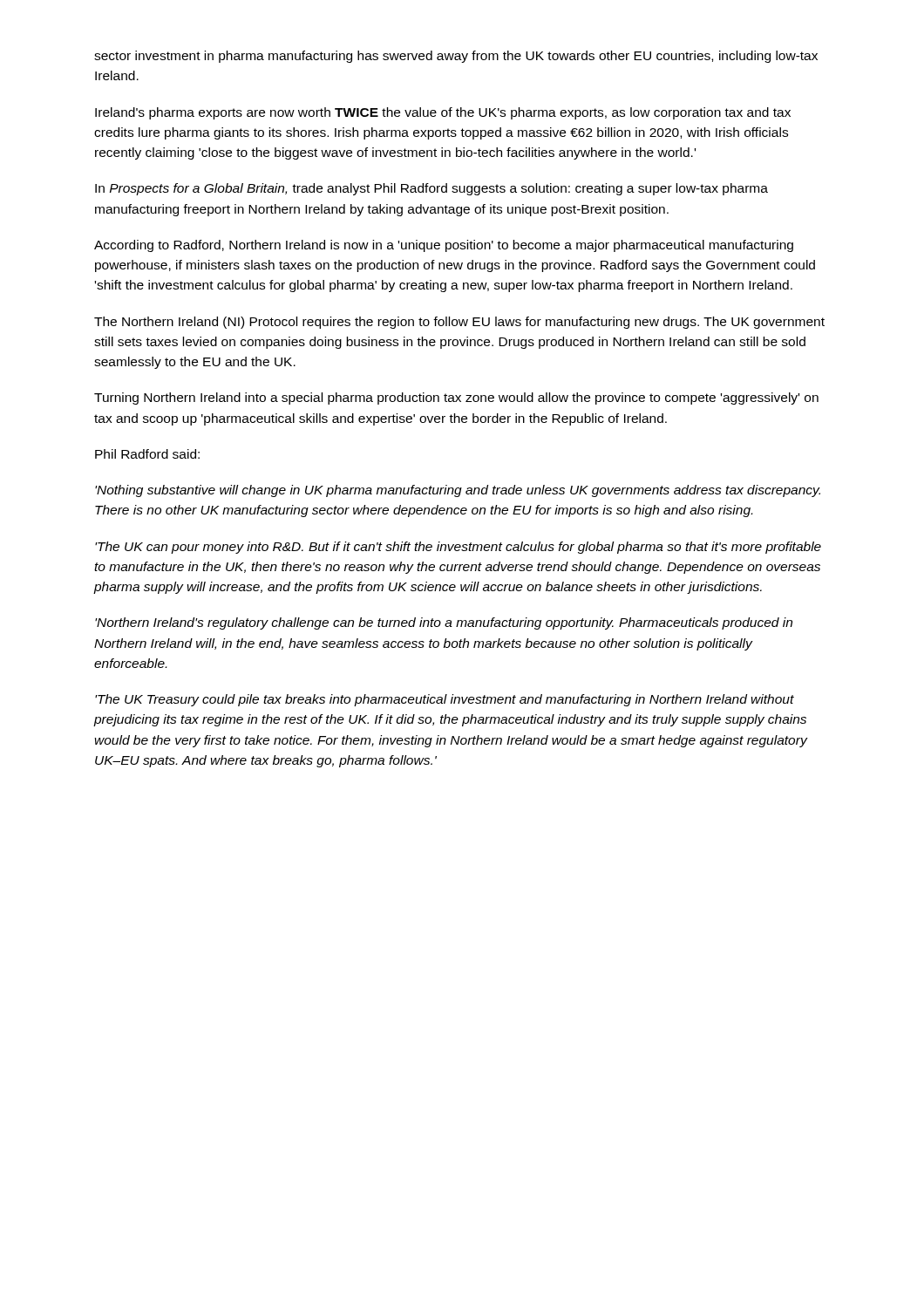This screenshot has width=924, height=1308.
Task: Navigate to the element starting "'The UK Treasury could pile tax"
Action: click(x=450, y=729)
